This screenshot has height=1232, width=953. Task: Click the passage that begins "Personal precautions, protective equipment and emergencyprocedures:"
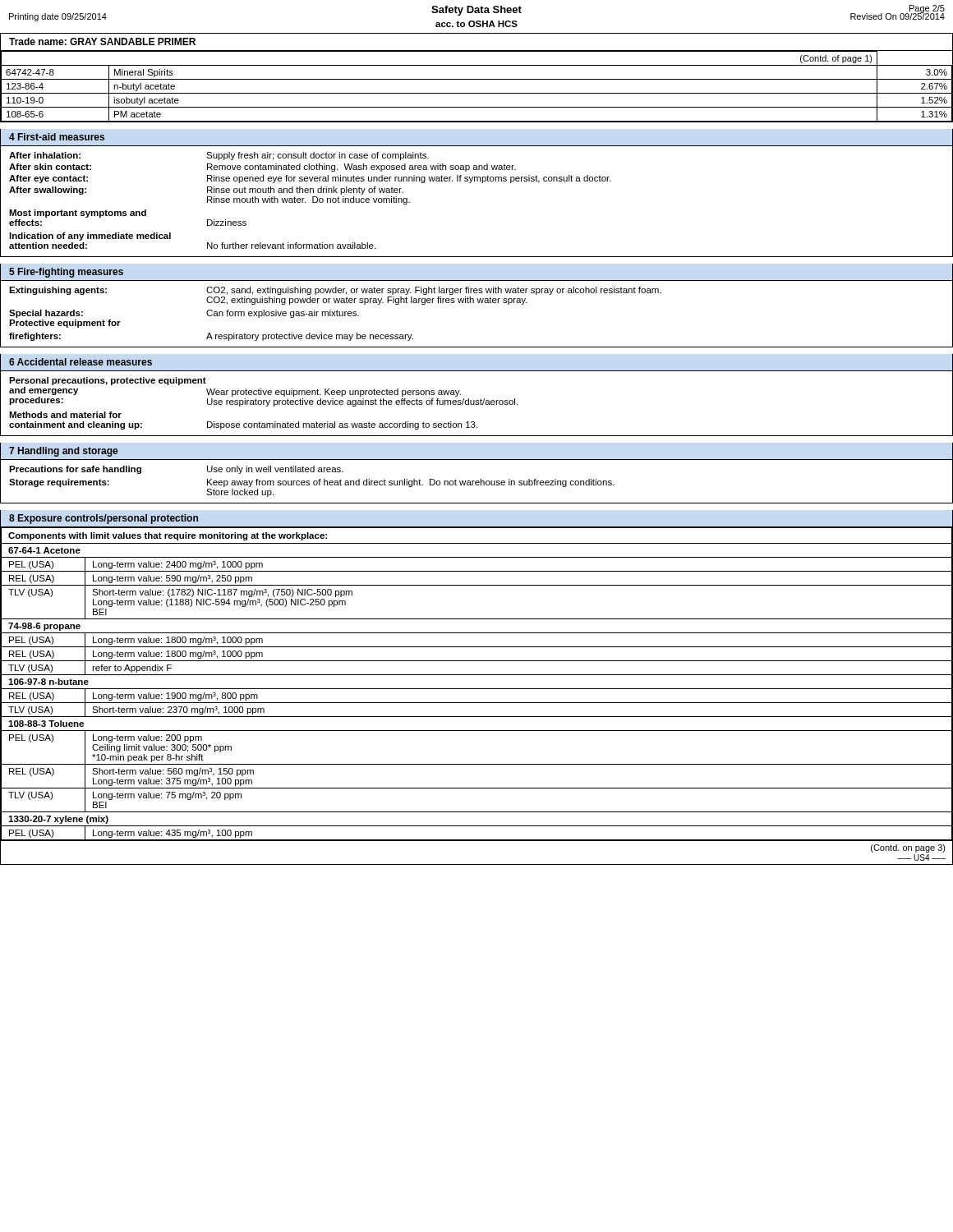pyautogui.click(x=476, y=403)
